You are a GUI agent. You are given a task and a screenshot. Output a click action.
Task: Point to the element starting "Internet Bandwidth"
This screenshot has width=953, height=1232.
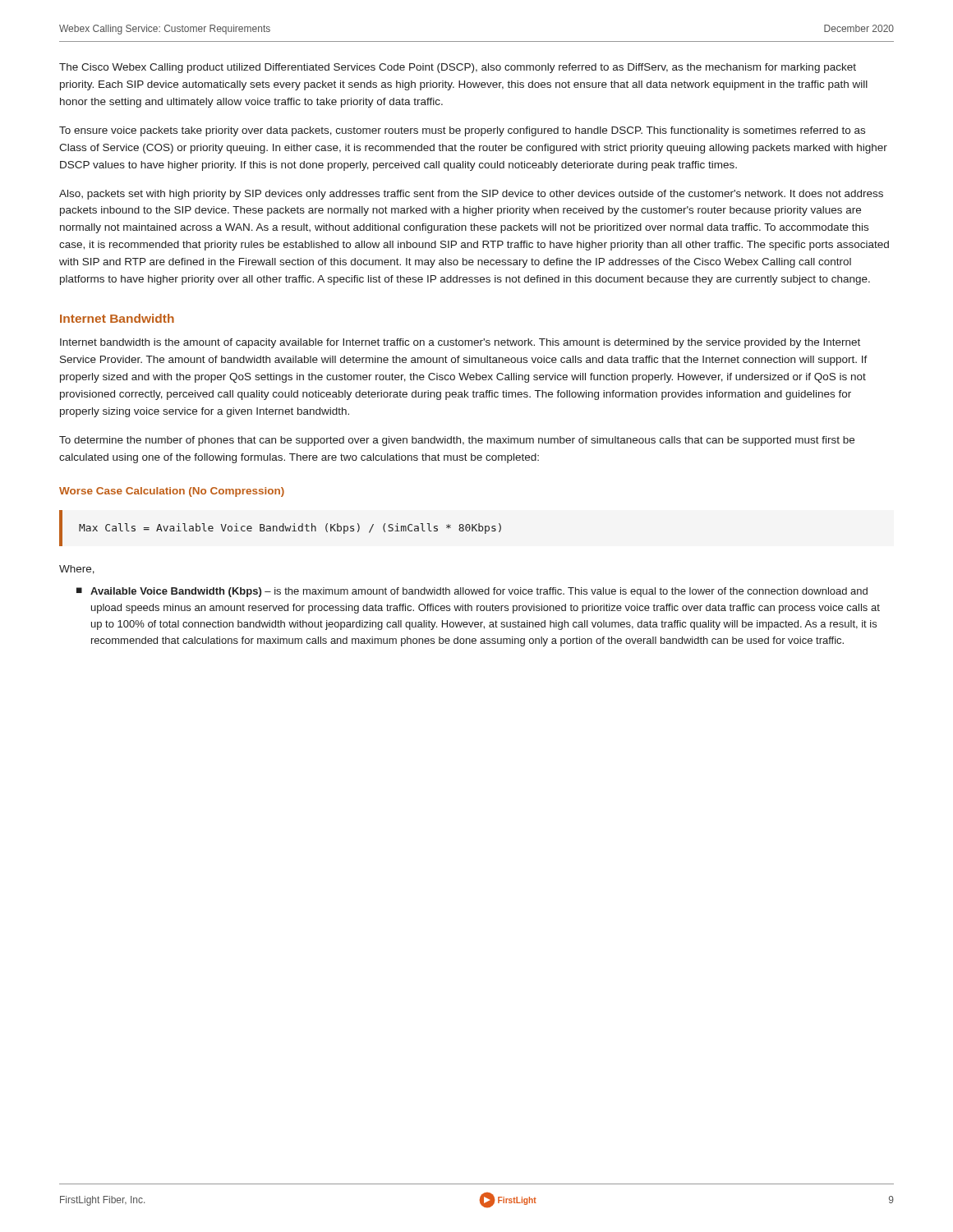pos(117,318)
